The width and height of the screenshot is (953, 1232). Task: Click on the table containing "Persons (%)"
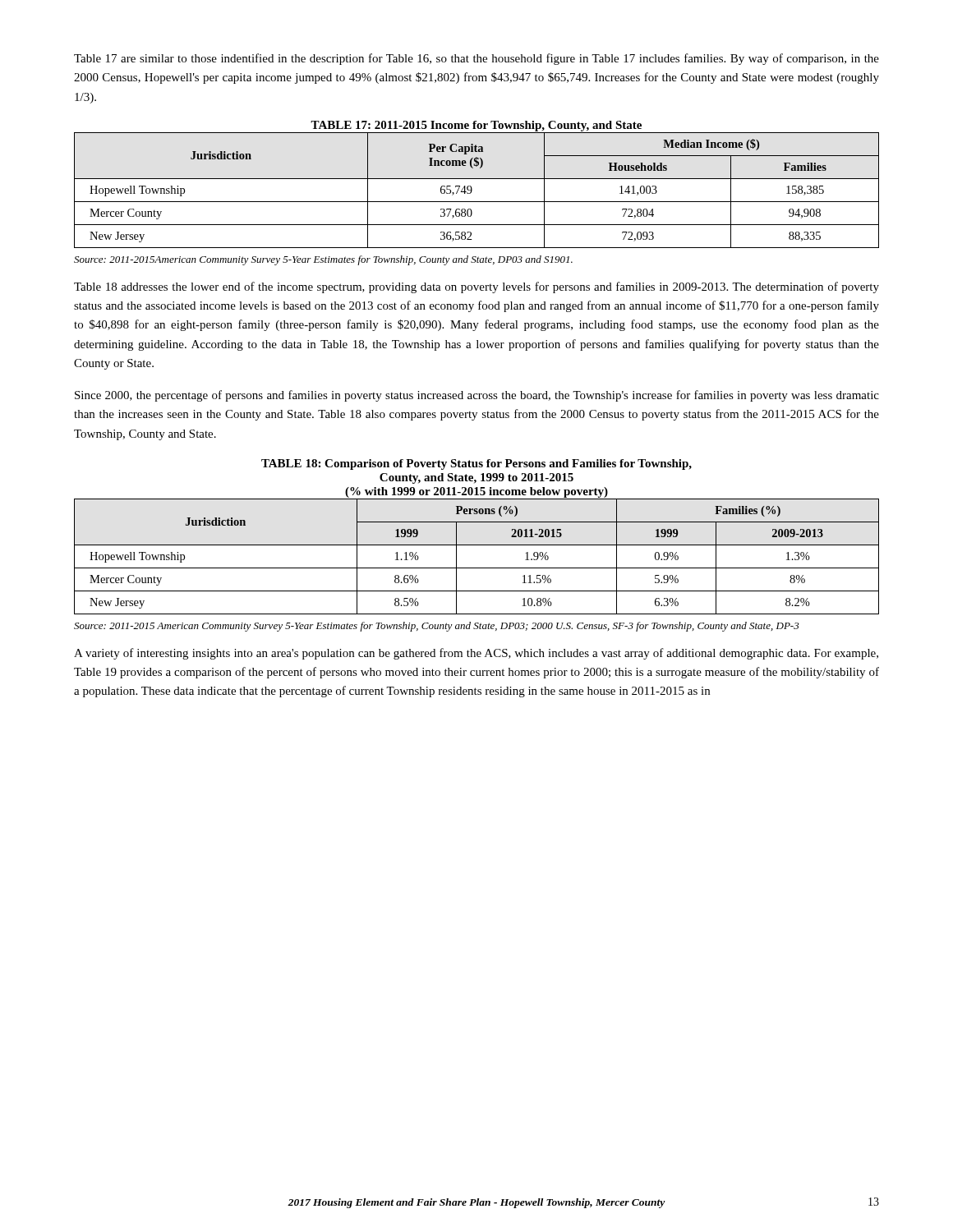point(476,556)
